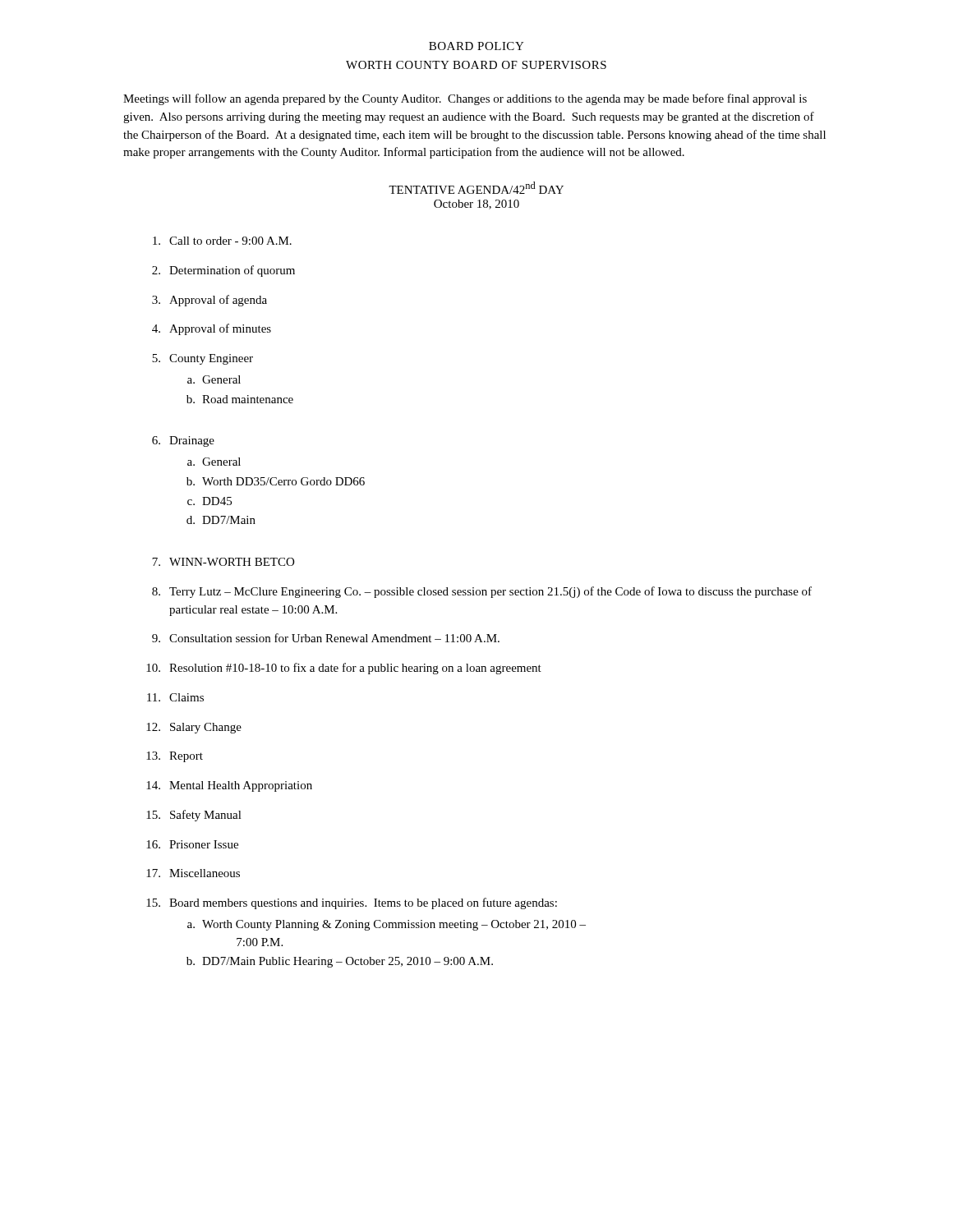953x1232 pixels.
Task: Select the list item with the text "17. Miscellaneous"
Action: click(x=193, y=873)
